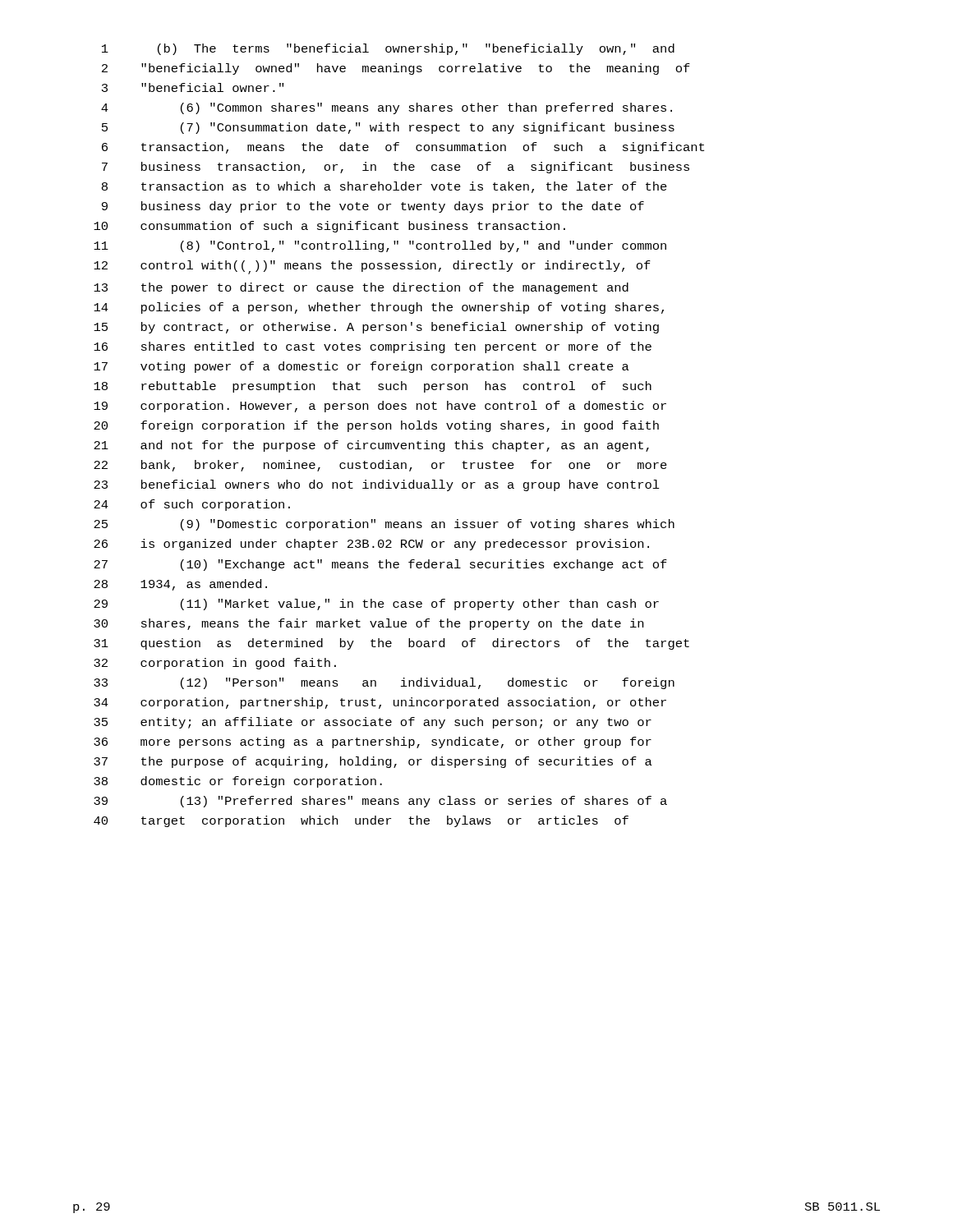Locate the element starting "16 shares entitled to"
Viewport: 953px width, 1232px height.
pyautogui.click(x=476, y=348)
